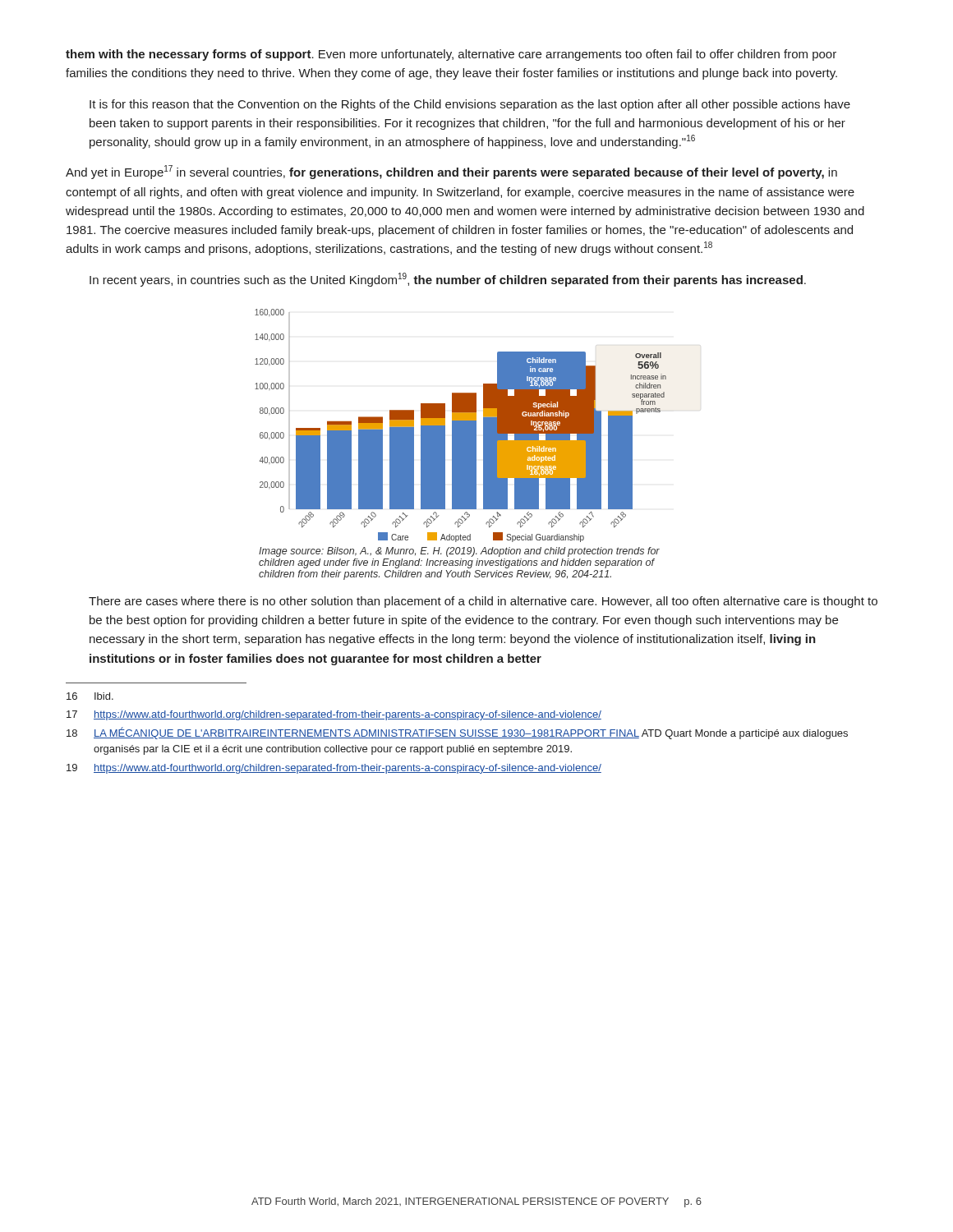Screen dimensions: 1232x953
Task: Select the text block that reads "It is for this reason"
Action: [x=470, y=123]
